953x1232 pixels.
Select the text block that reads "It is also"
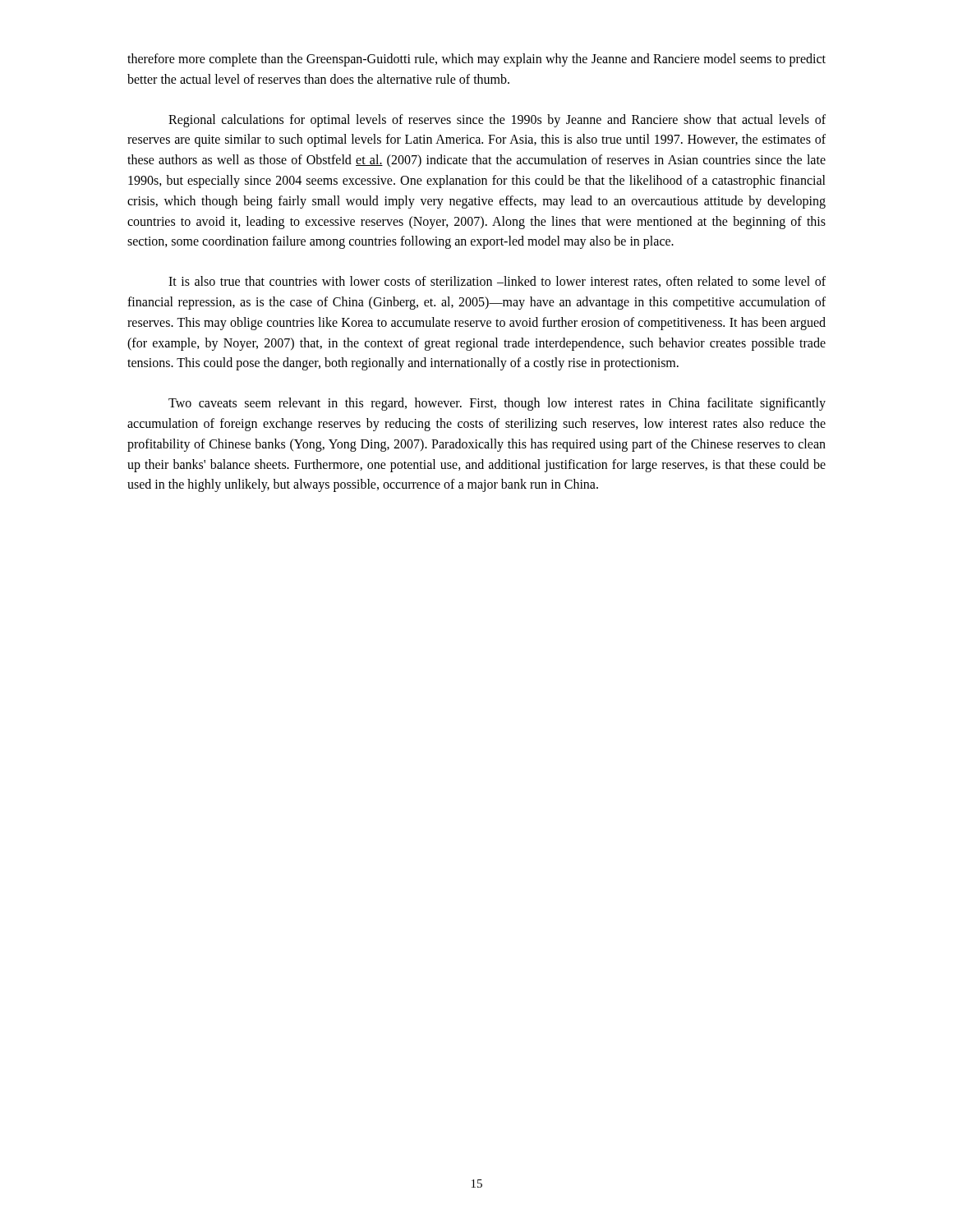click(476, 323)
